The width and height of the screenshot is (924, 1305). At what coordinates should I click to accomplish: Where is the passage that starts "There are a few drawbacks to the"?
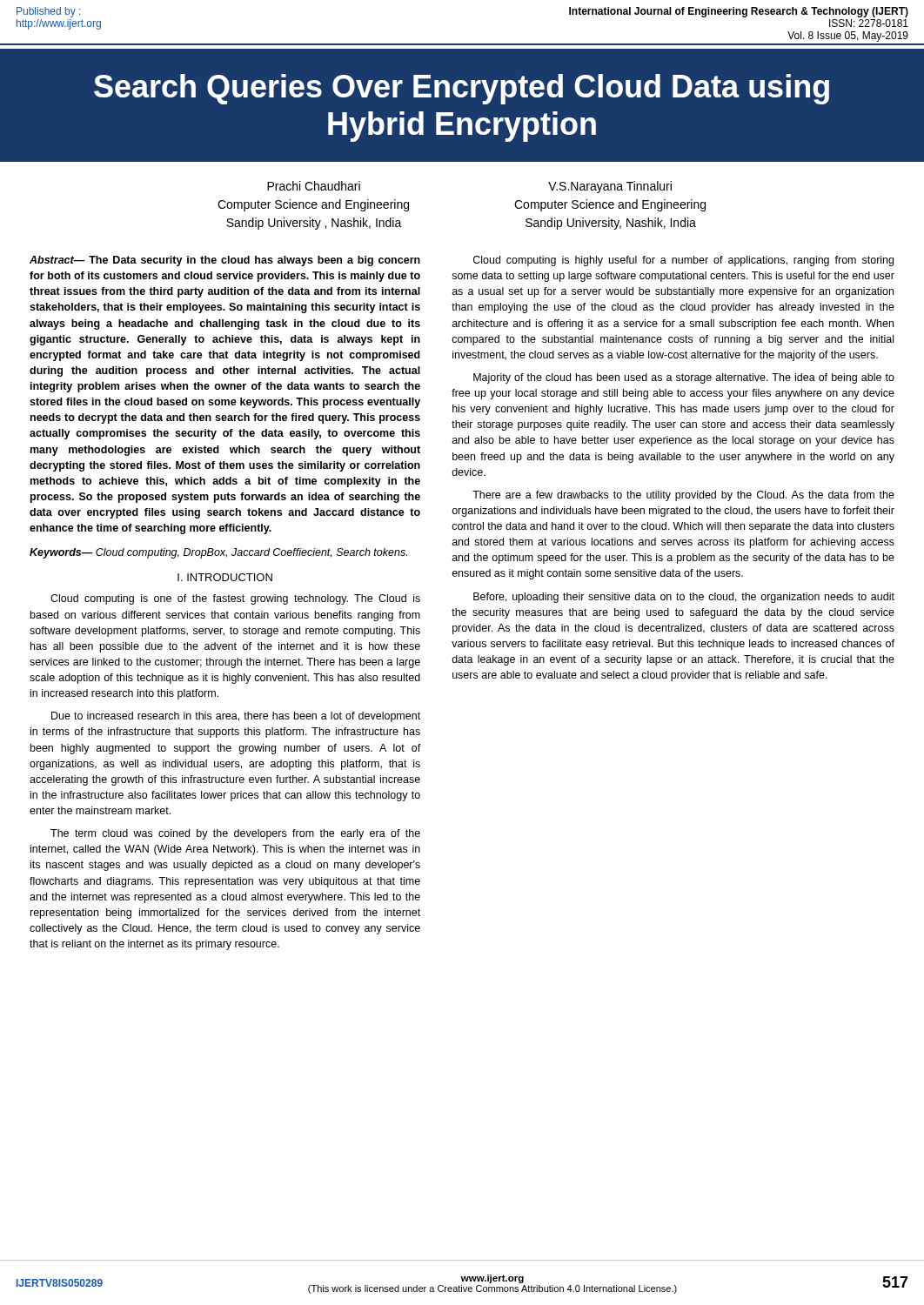(673, 534)
